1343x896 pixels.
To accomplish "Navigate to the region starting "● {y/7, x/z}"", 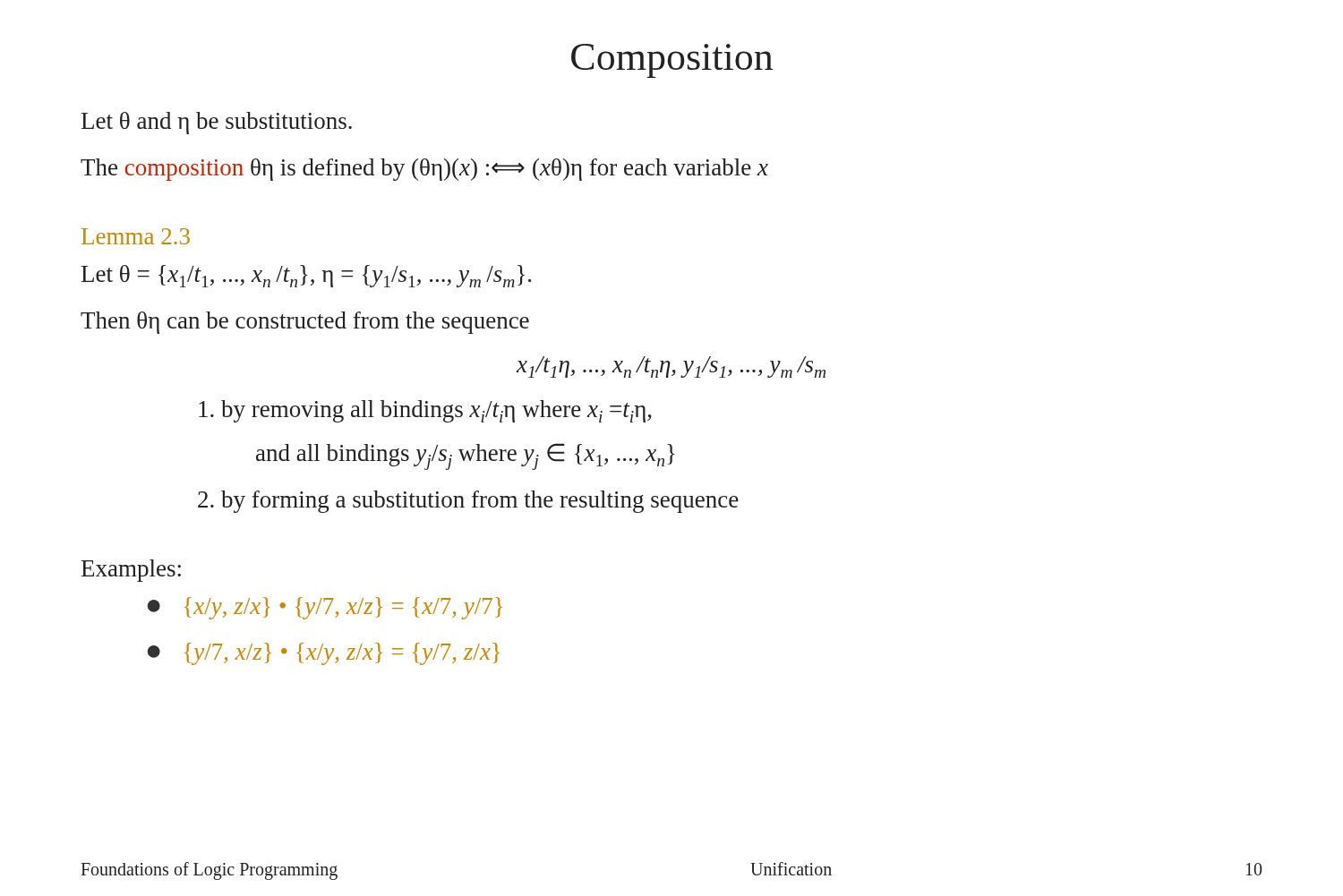I will point(324,652).
